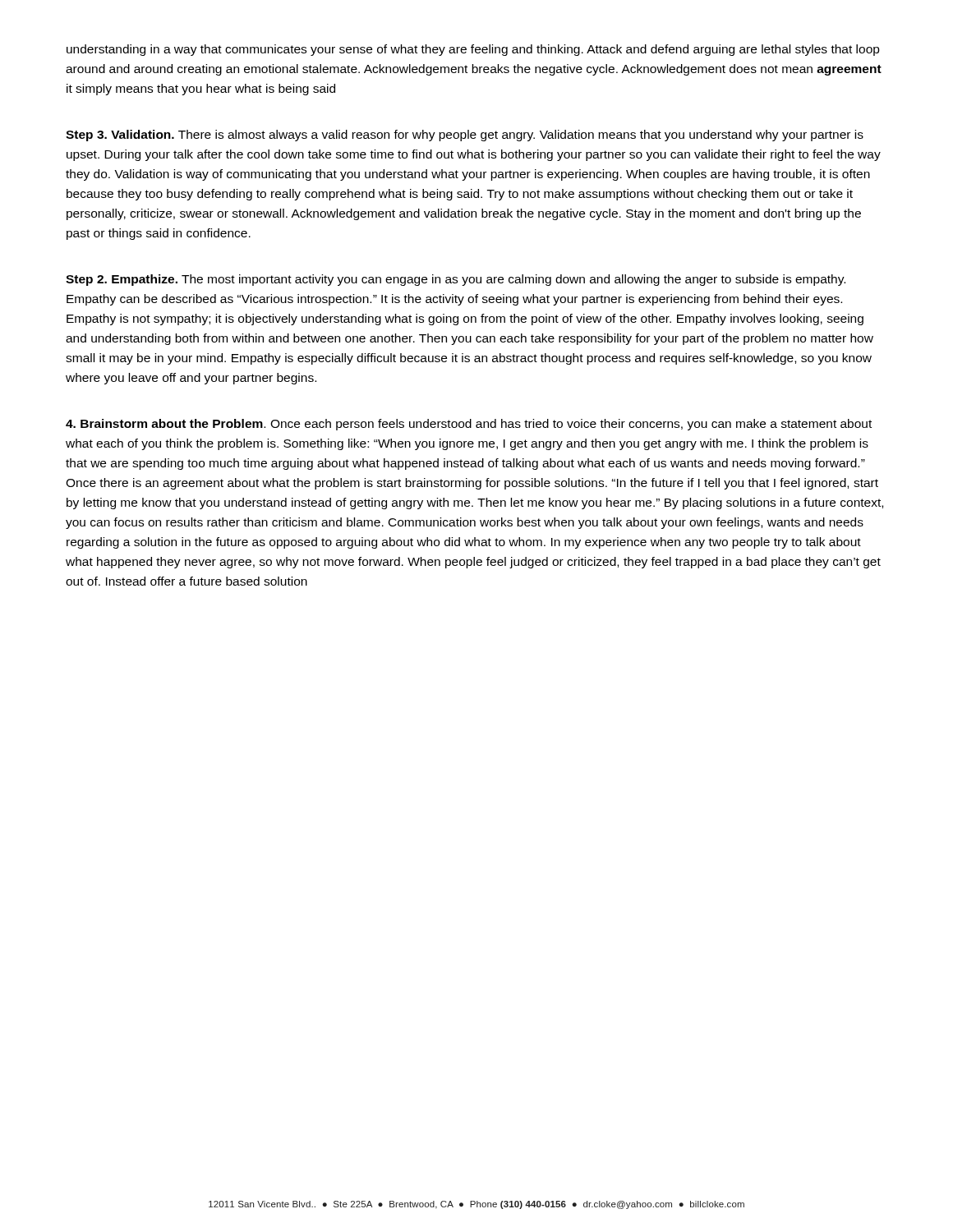The image size is (953, 1232).
Task: Find the region starting "Brainstorm about the Problem. Once each"
Action: [x=475, y=503]
